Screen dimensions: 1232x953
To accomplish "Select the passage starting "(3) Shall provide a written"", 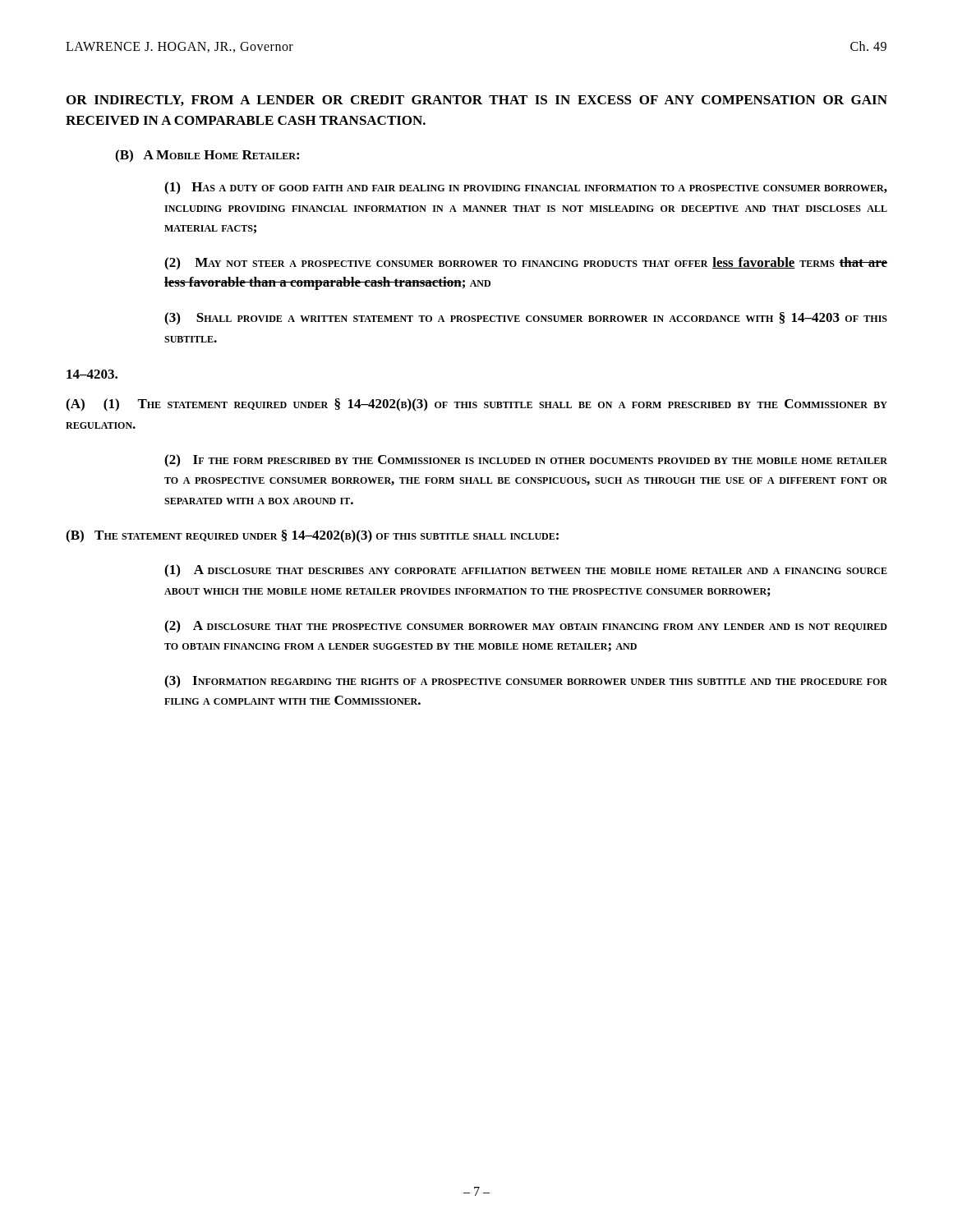I will 526,328.
